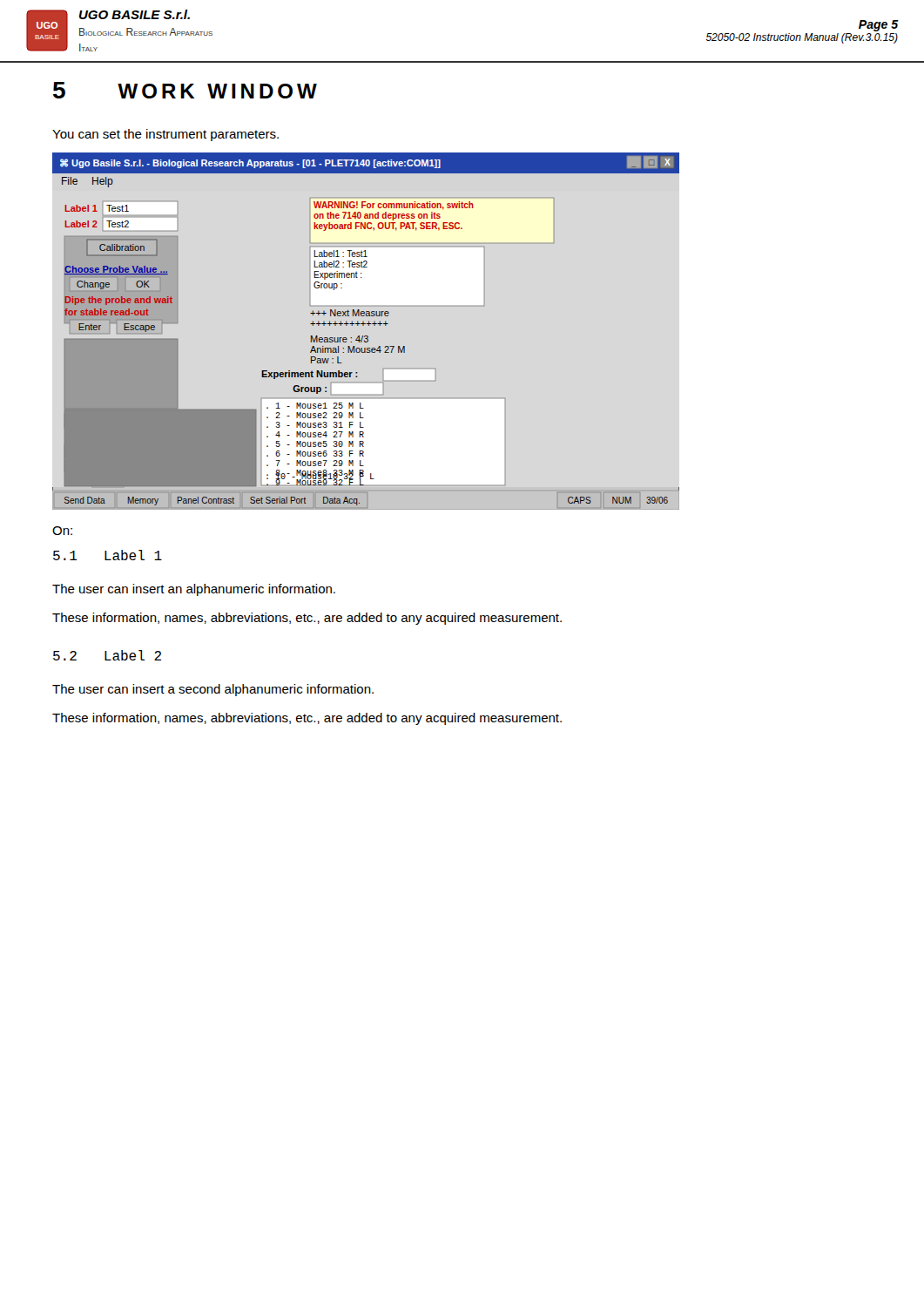924x1307 pixels.
Task: Locate the screenshot
Action: pos(366,331)
